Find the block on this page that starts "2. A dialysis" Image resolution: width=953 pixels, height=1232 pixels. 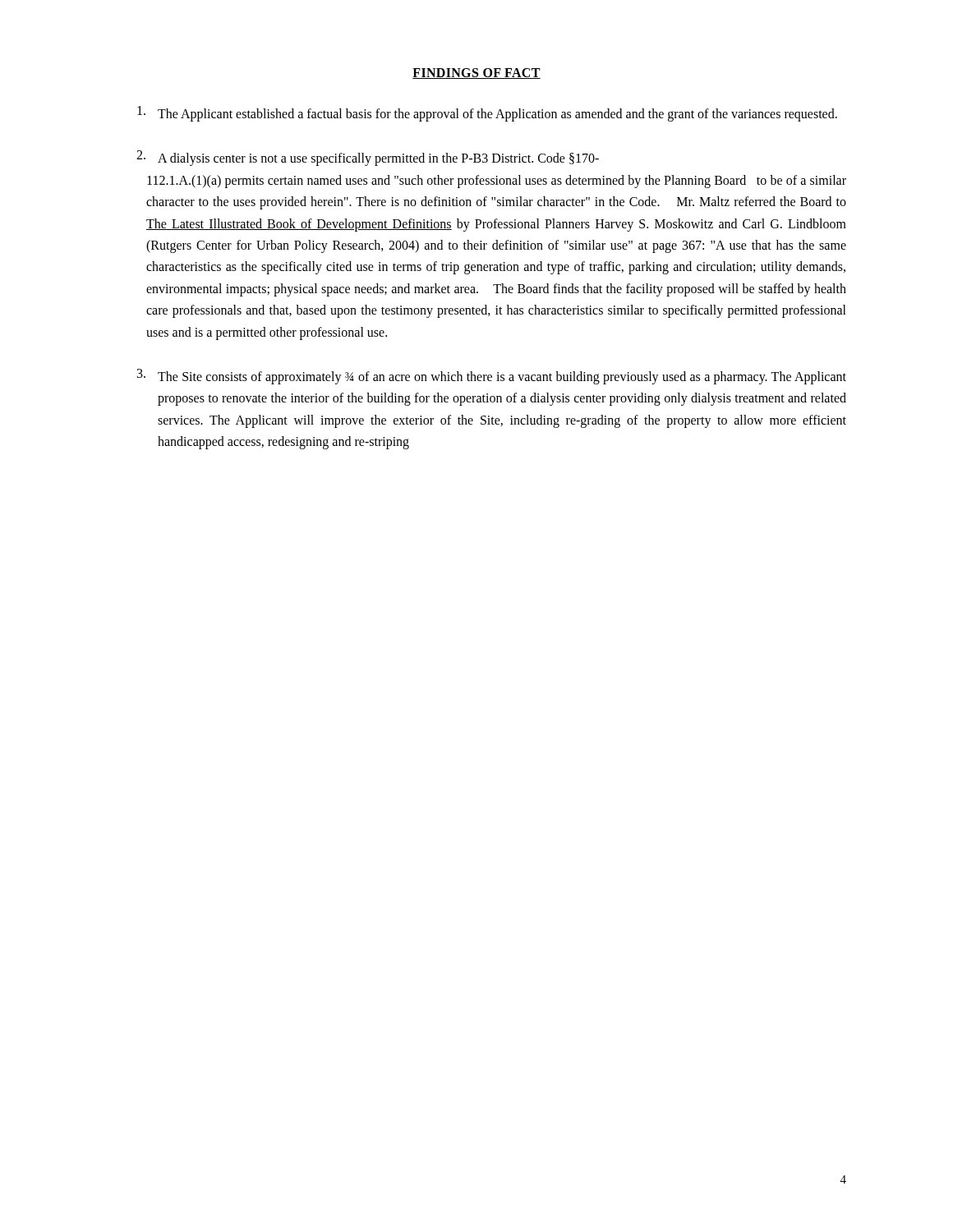point(476,246)
